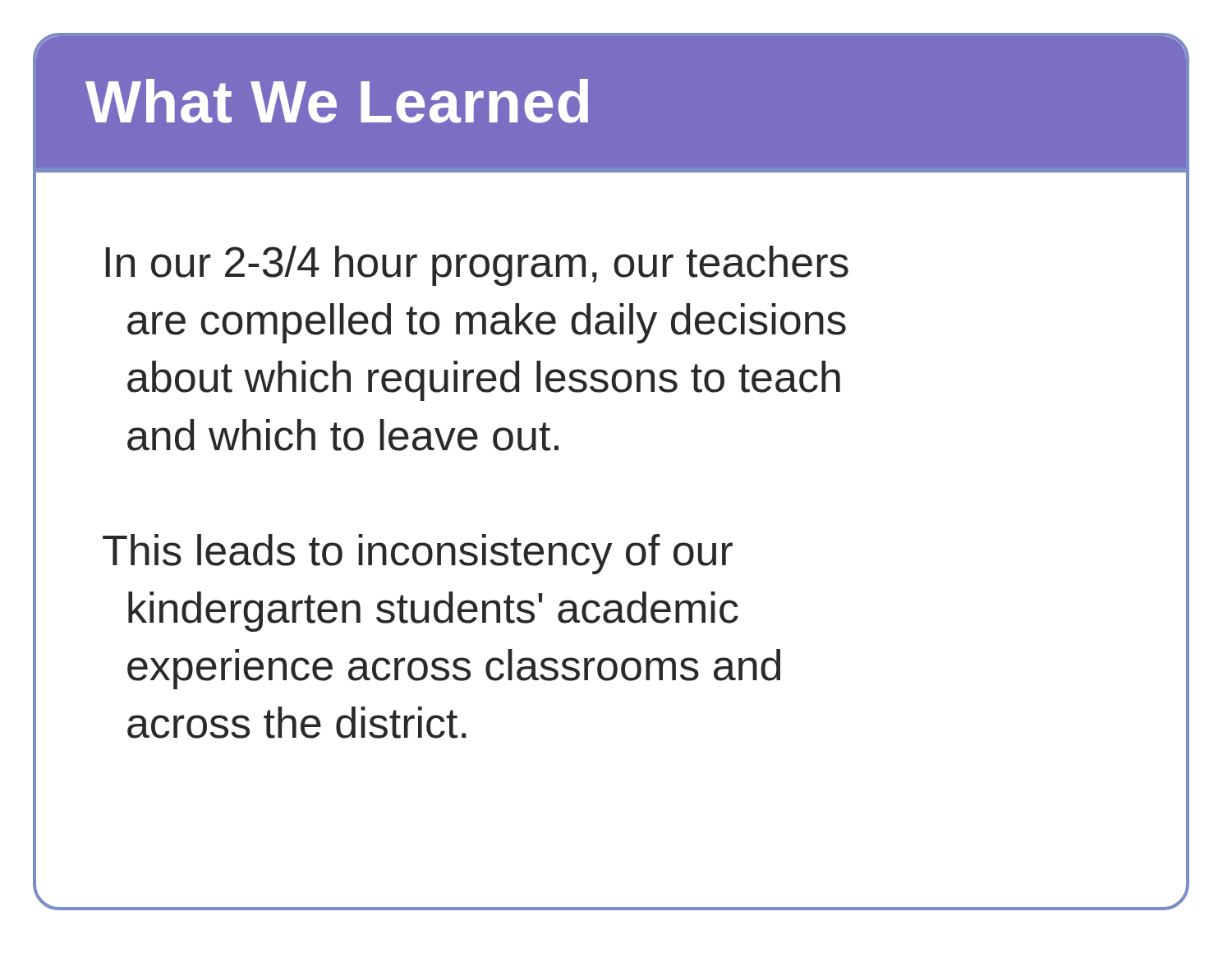Viewport: 1232px width, 953px height.
Task: Locate the block of text that opens with "In our 2-3/4 hour program, our teachers are"
Action: point(476,349)
